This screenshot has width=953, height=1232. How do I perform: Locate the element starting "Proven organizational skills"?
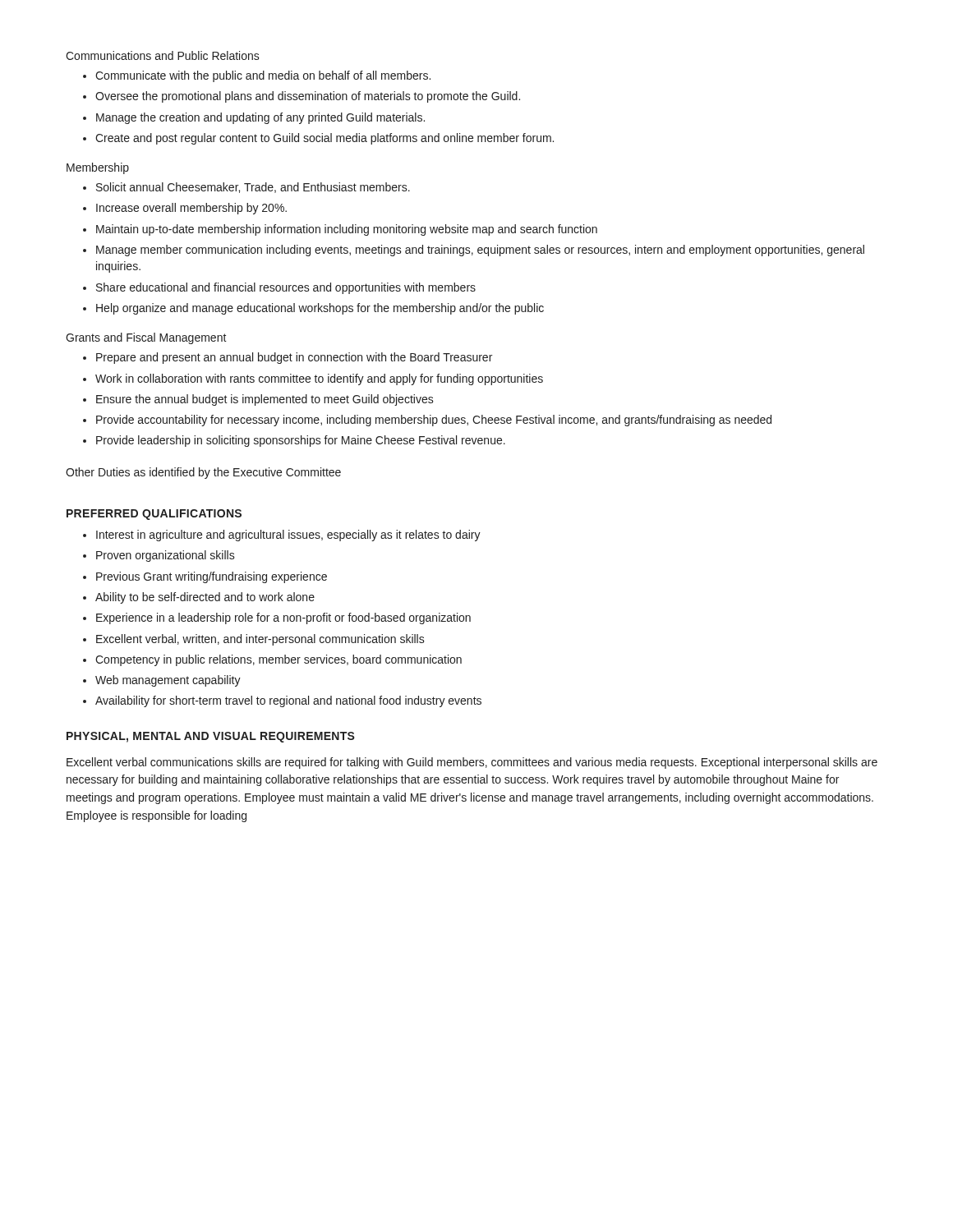click(x=165, y=556)
